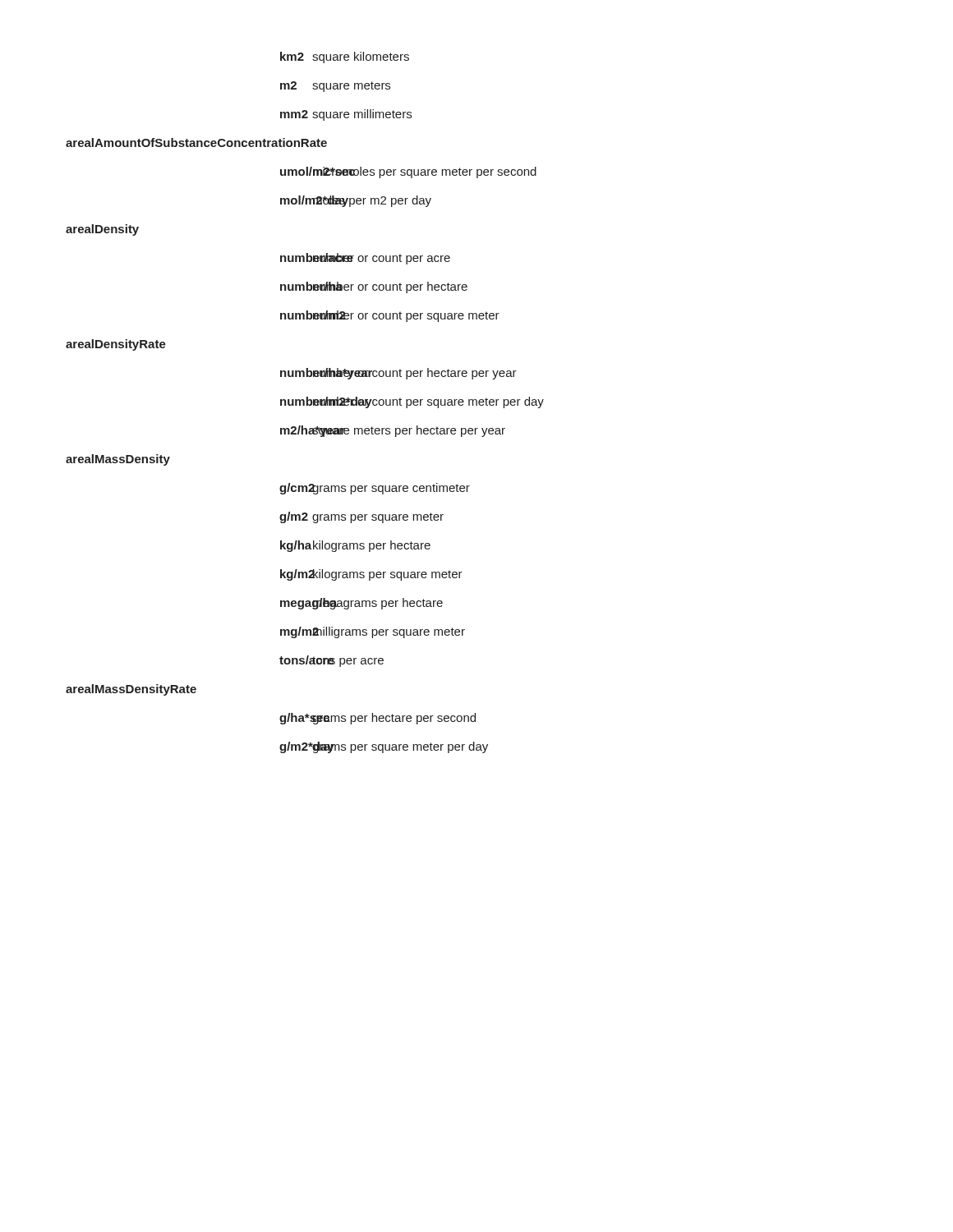Click the passage that begins "number/m2*day number or count"
Screen dimensions: 1232x953
coord(476,401)
